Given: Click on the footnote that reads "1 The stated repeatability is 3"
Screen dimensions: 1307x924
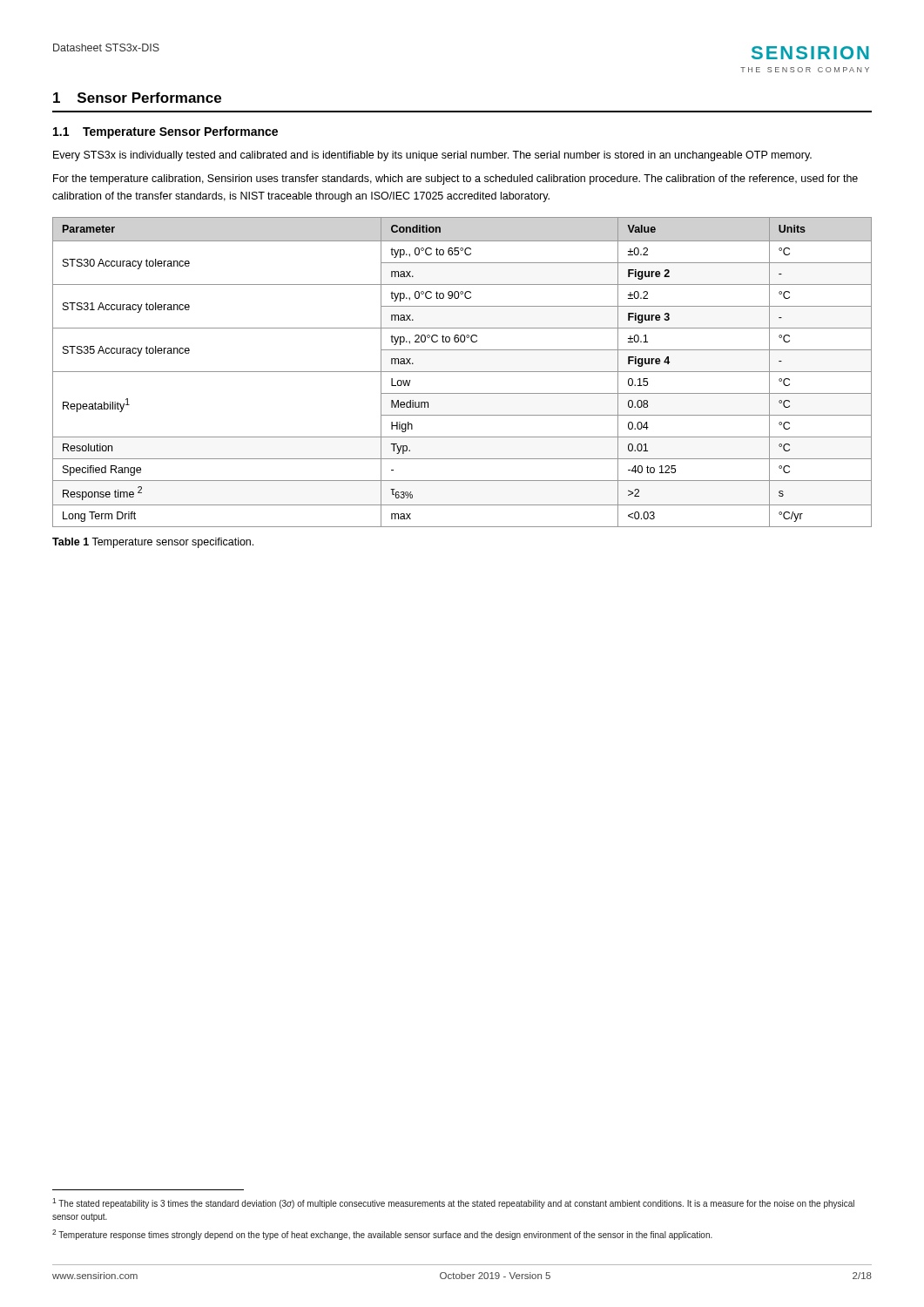Looking at the screenshot, I should (454, 1209).
